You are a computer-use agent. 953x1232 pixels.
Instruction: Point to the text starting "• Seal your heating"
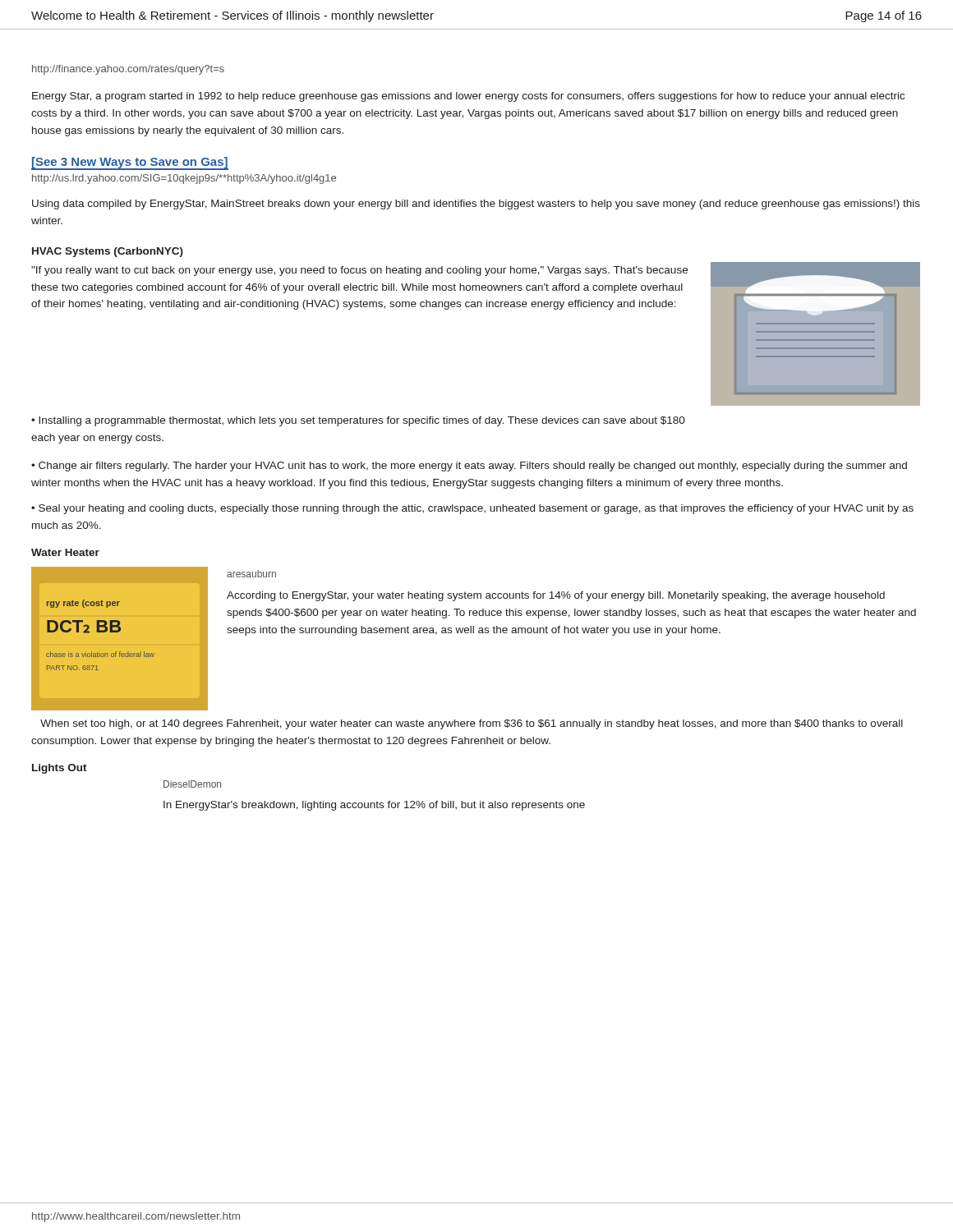tap(473, 517)
